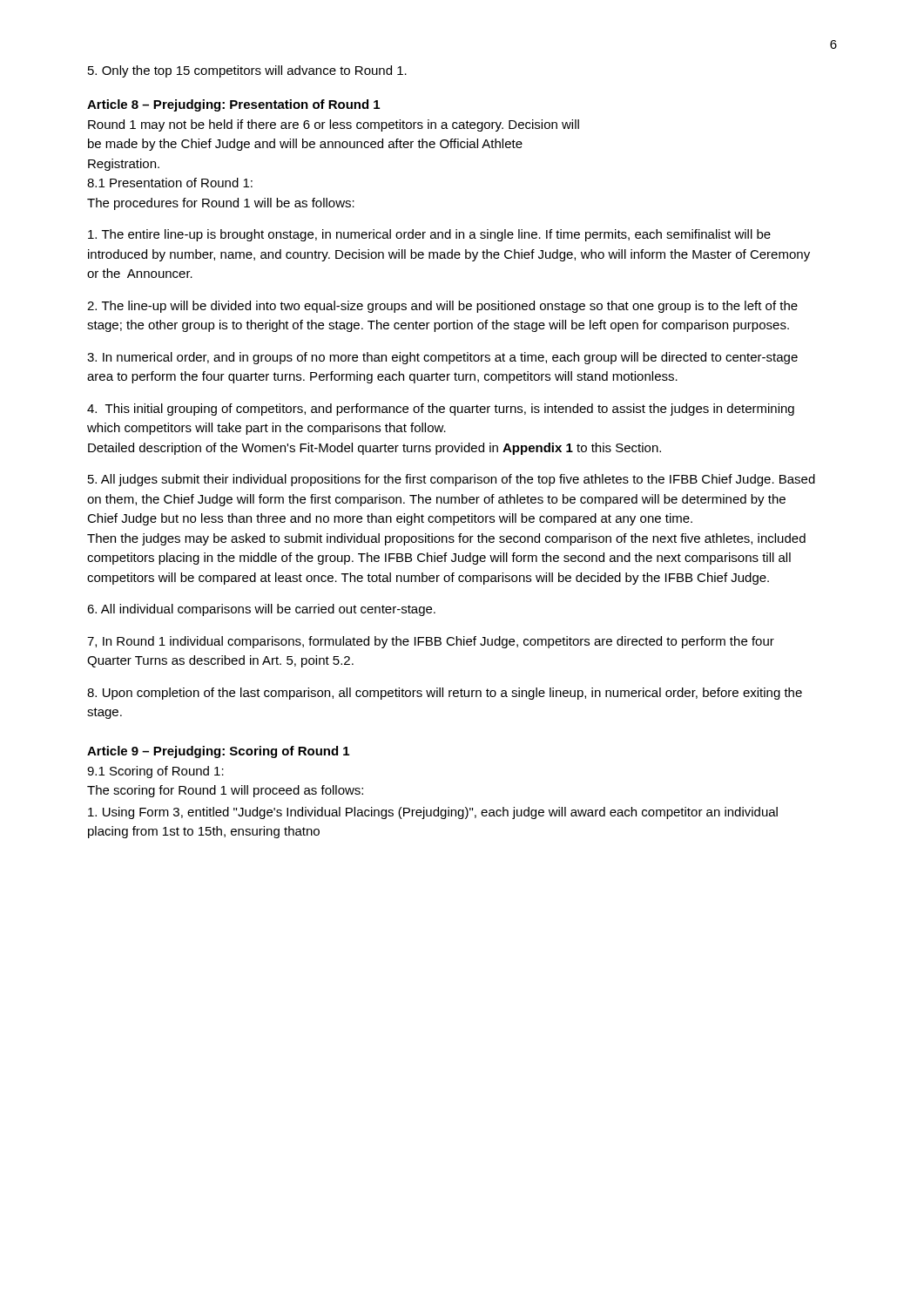Find the passage starting "6. All individual comparisons will be"

click(262, 609)
